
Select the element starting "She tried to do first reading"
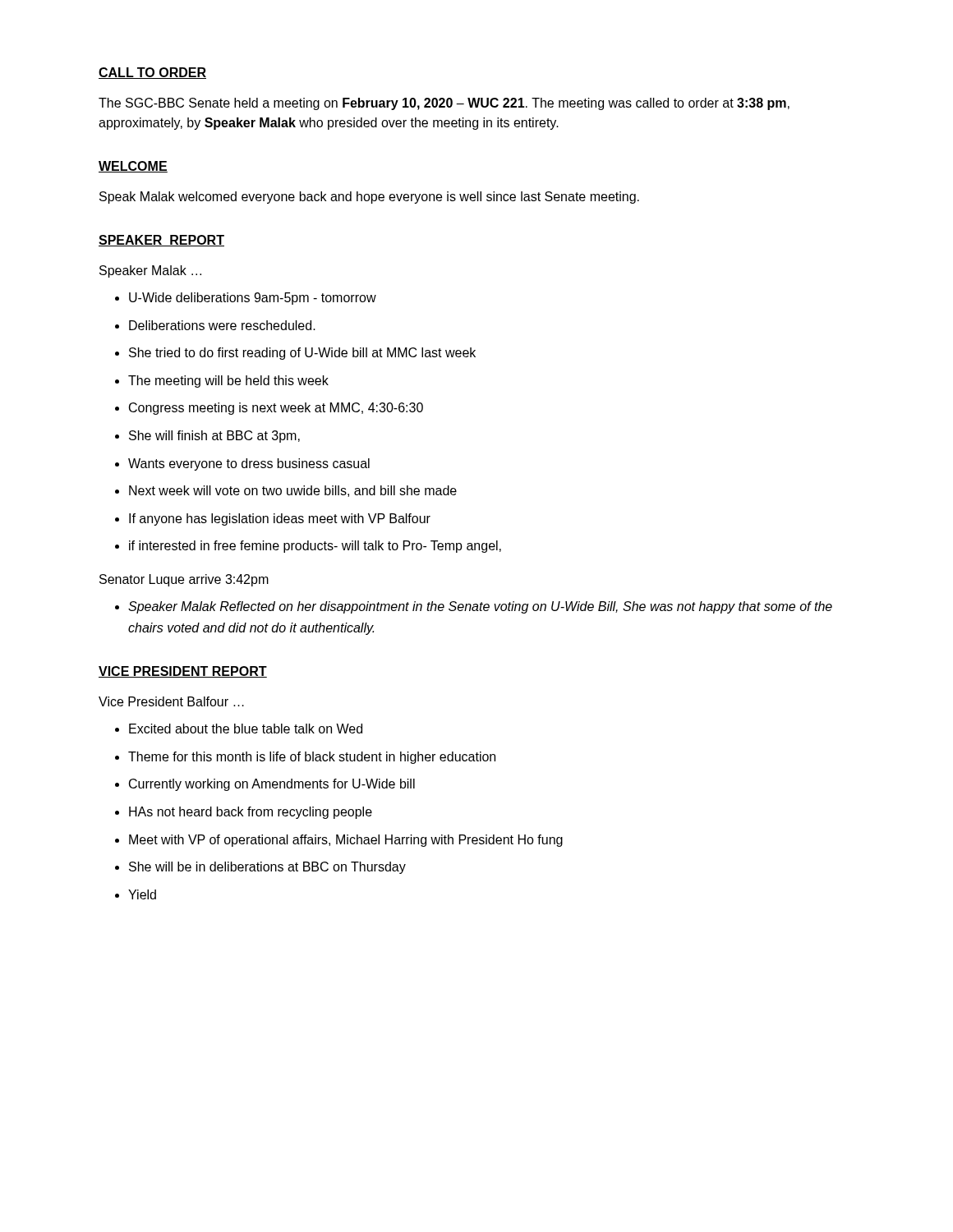click(x=476, y=353)
